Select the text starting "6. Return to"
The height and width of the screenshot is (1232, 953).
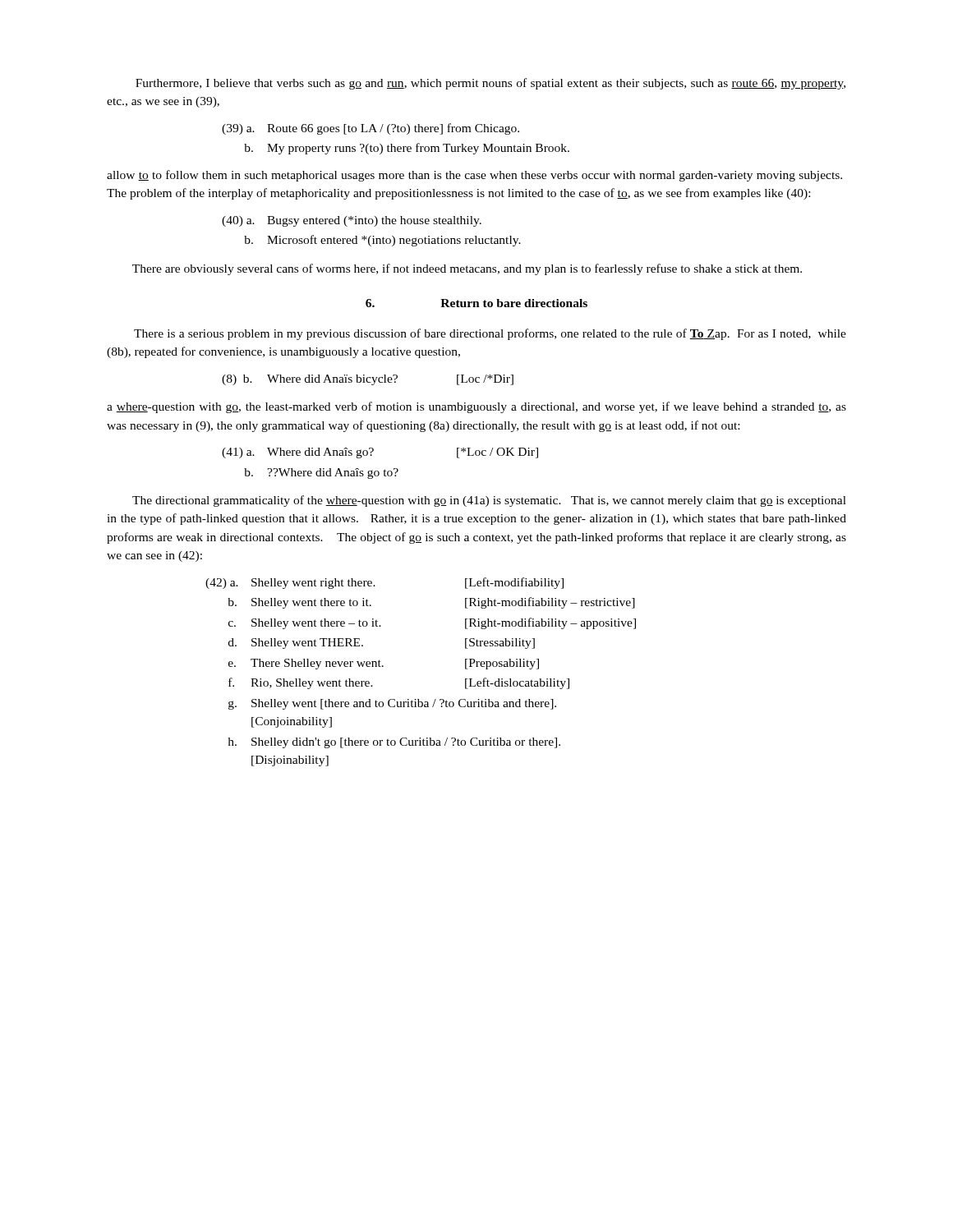(476, 303)
